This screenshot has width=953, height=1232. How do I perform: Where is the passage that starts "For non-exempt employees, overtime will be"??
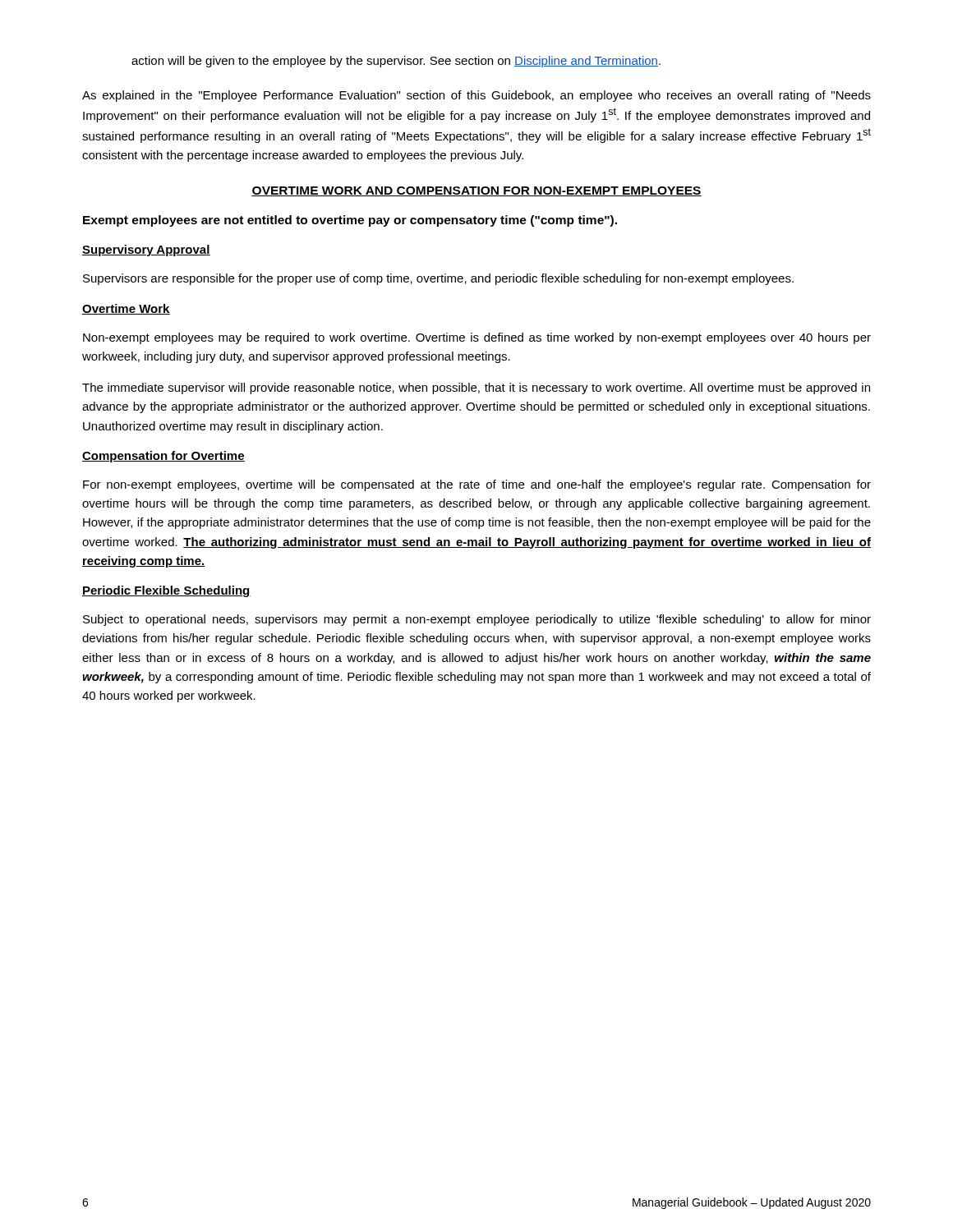point(476,522)
